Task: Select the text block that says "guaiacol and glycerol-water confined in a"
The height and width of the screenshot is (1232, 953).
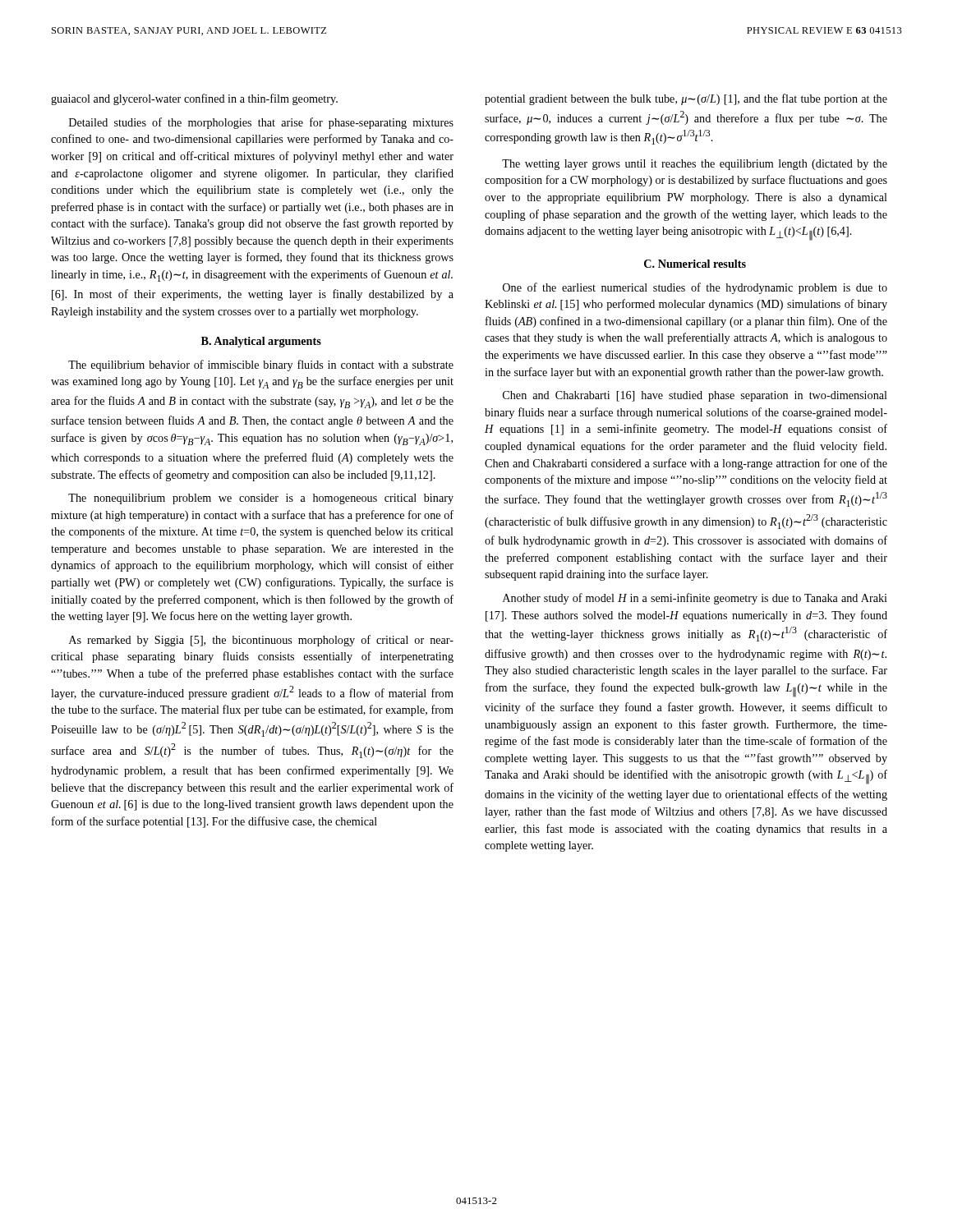Action: coord(252,205)
